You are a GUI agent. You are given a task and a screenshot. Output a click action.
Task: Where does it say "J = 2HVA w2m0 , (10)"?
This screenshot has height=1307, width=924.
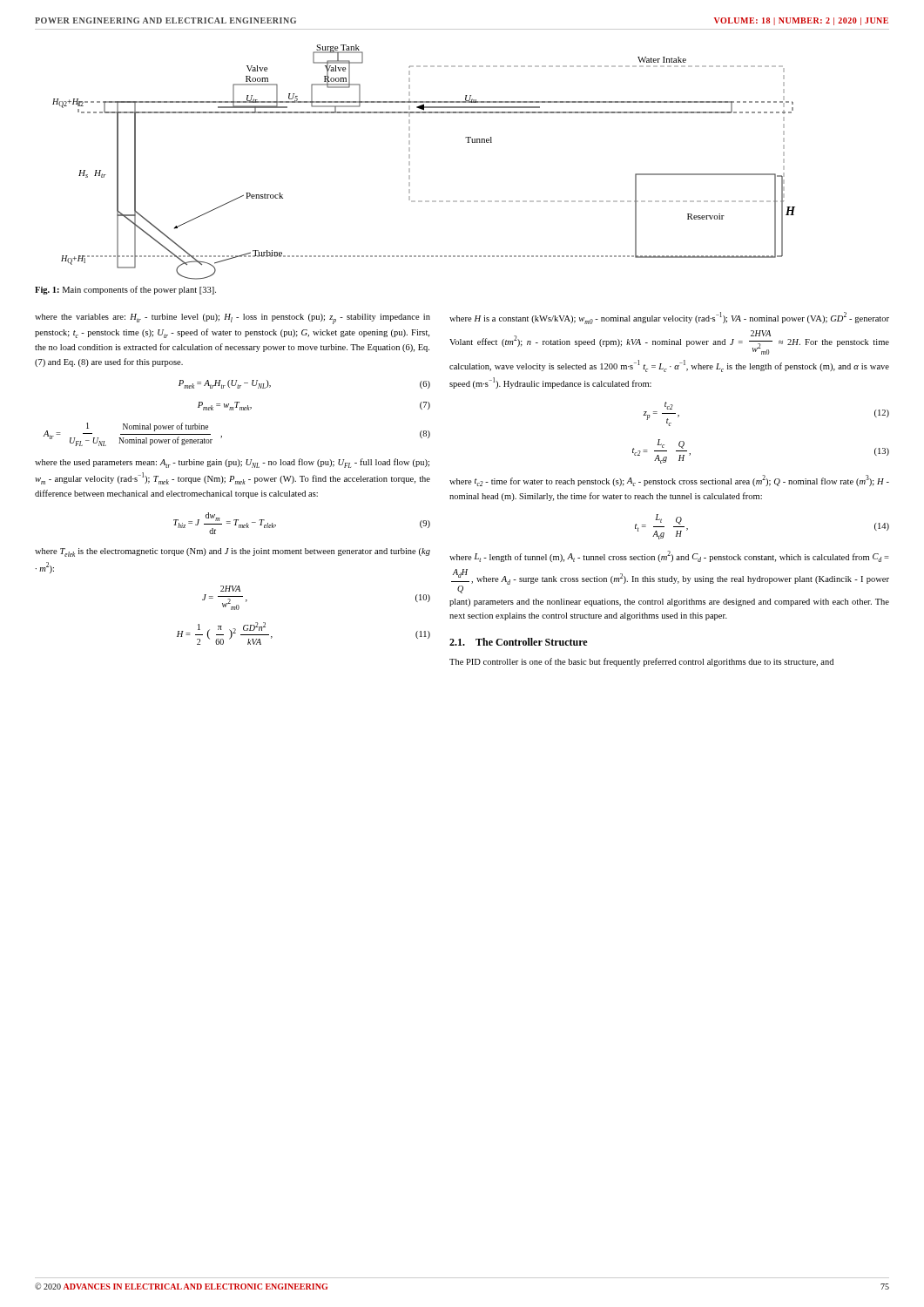(237, 598)
